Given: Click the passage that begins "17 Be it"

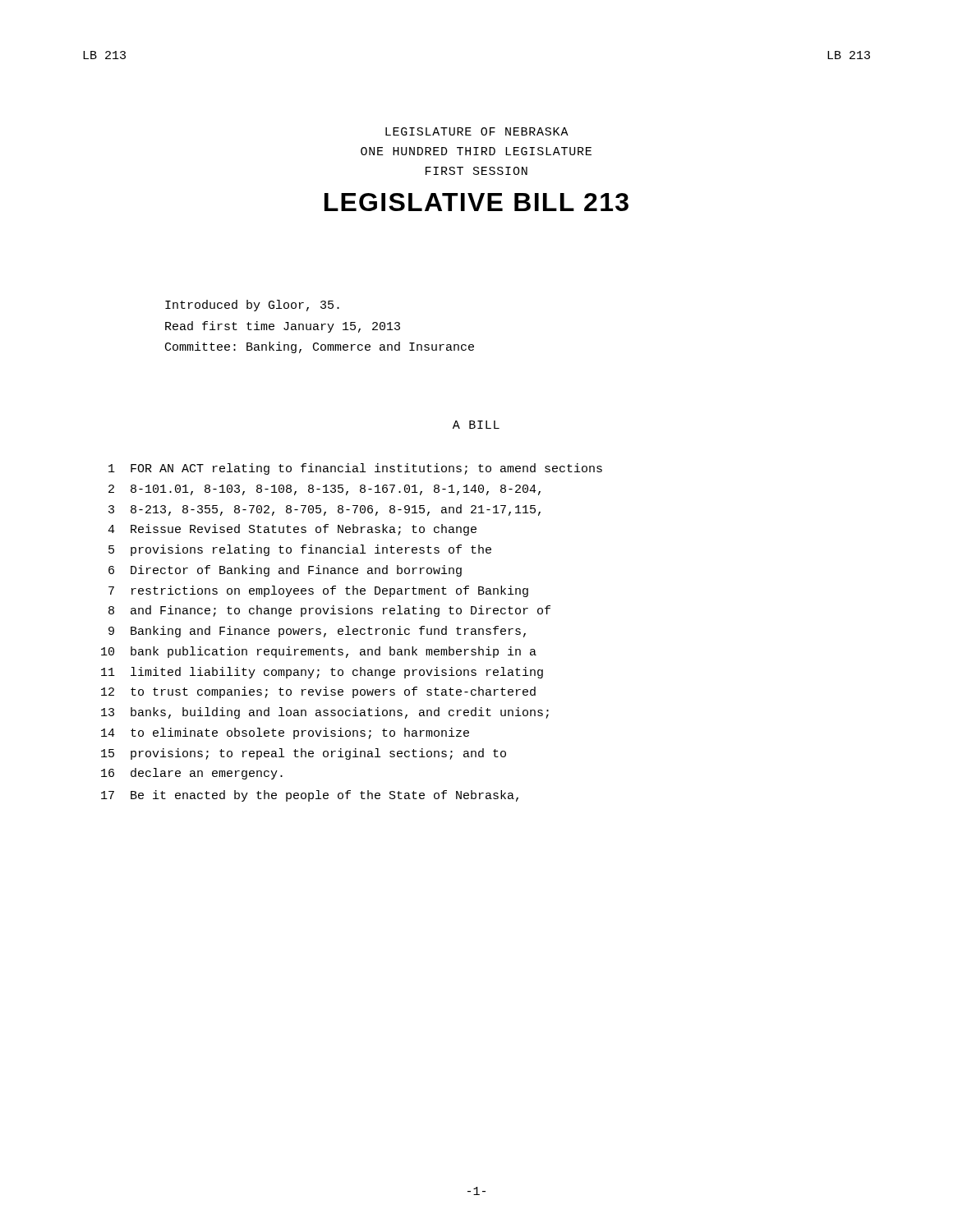Looking at the screenshot, I should click(x=476, y=797).
